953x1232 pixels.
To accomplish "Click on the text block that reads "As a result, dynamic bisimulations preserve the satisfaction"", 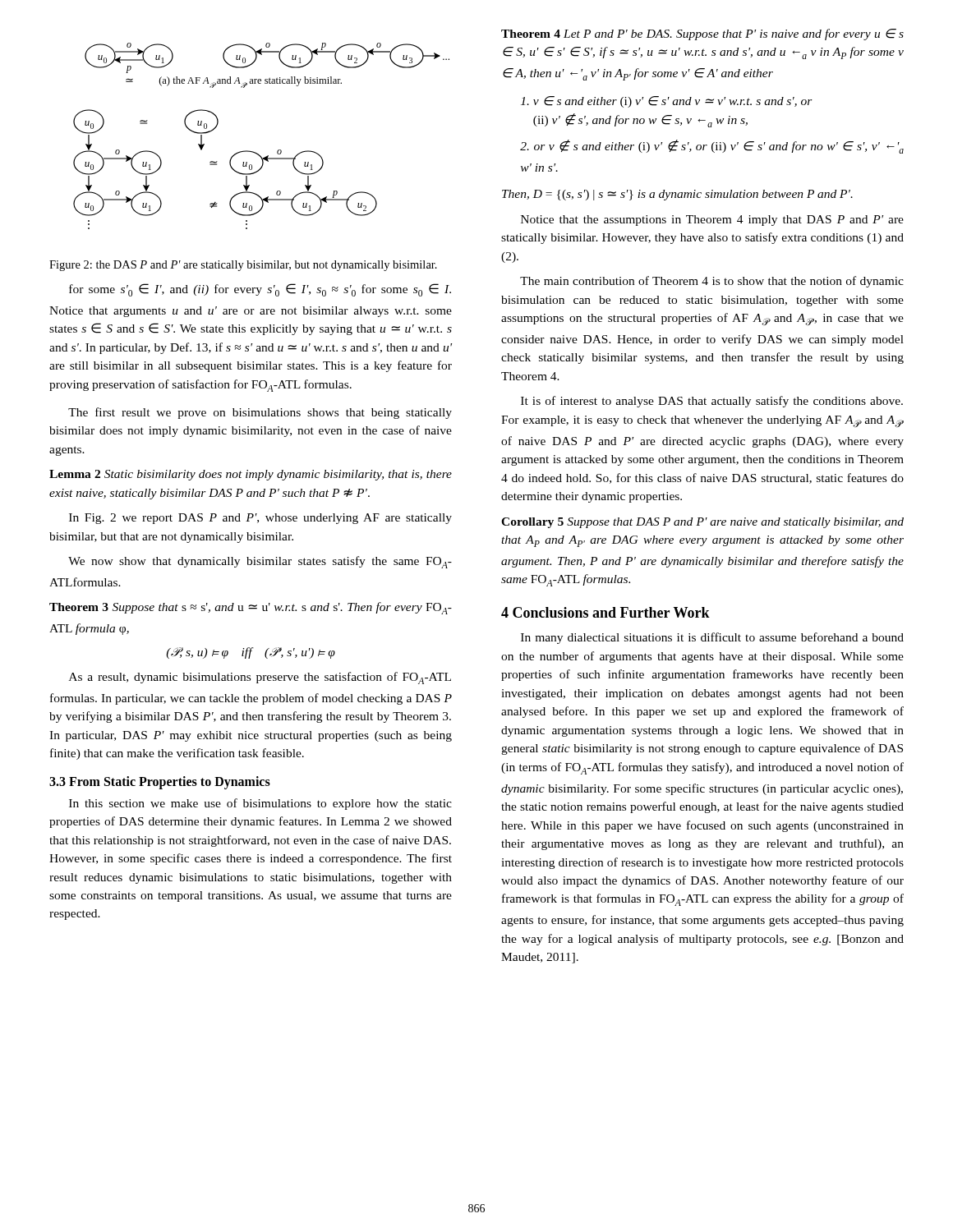I will (x=251, y=715).
